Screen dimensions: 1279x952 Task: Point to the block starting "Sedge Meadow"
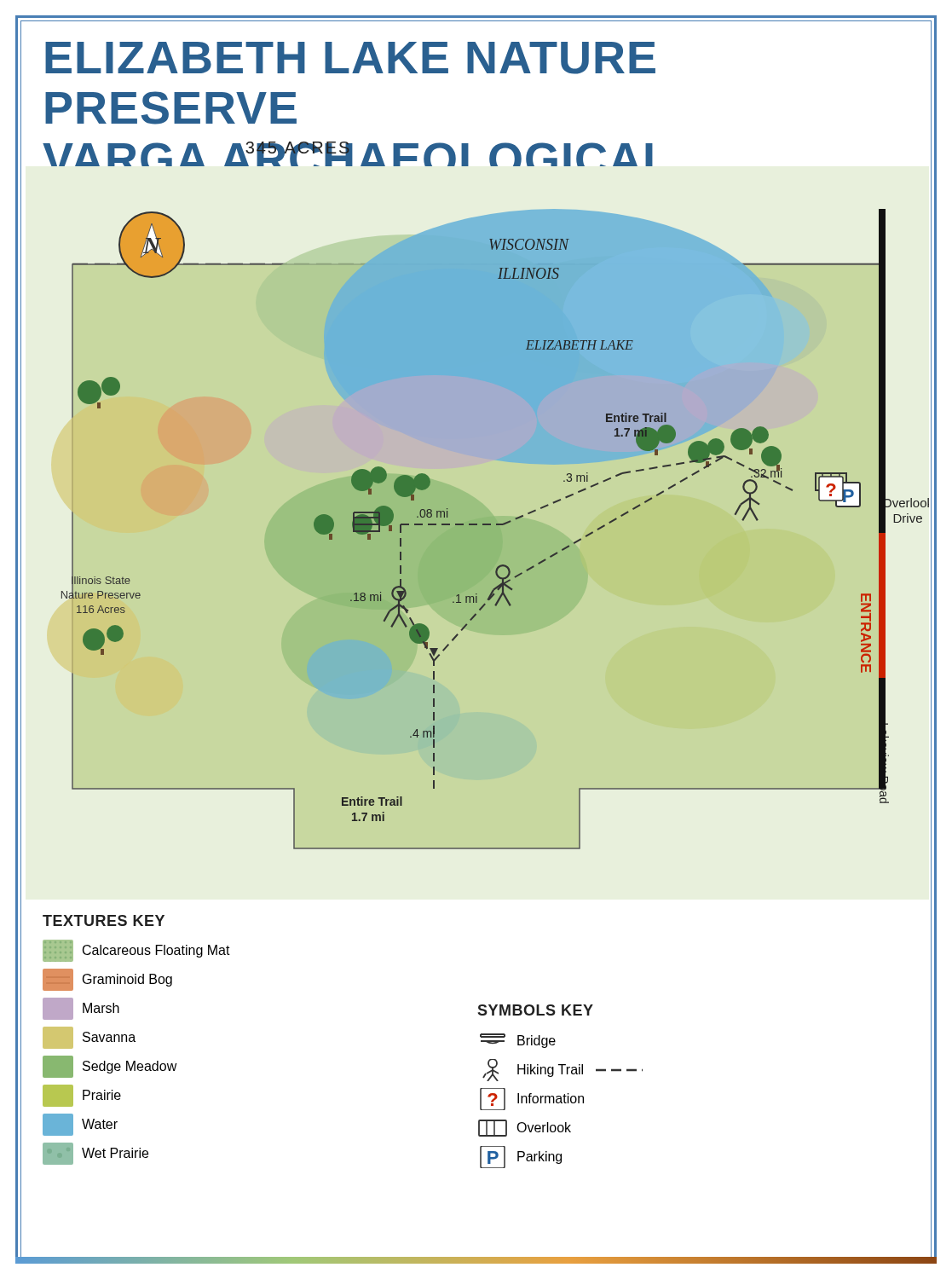click(x=110, y=1067)
